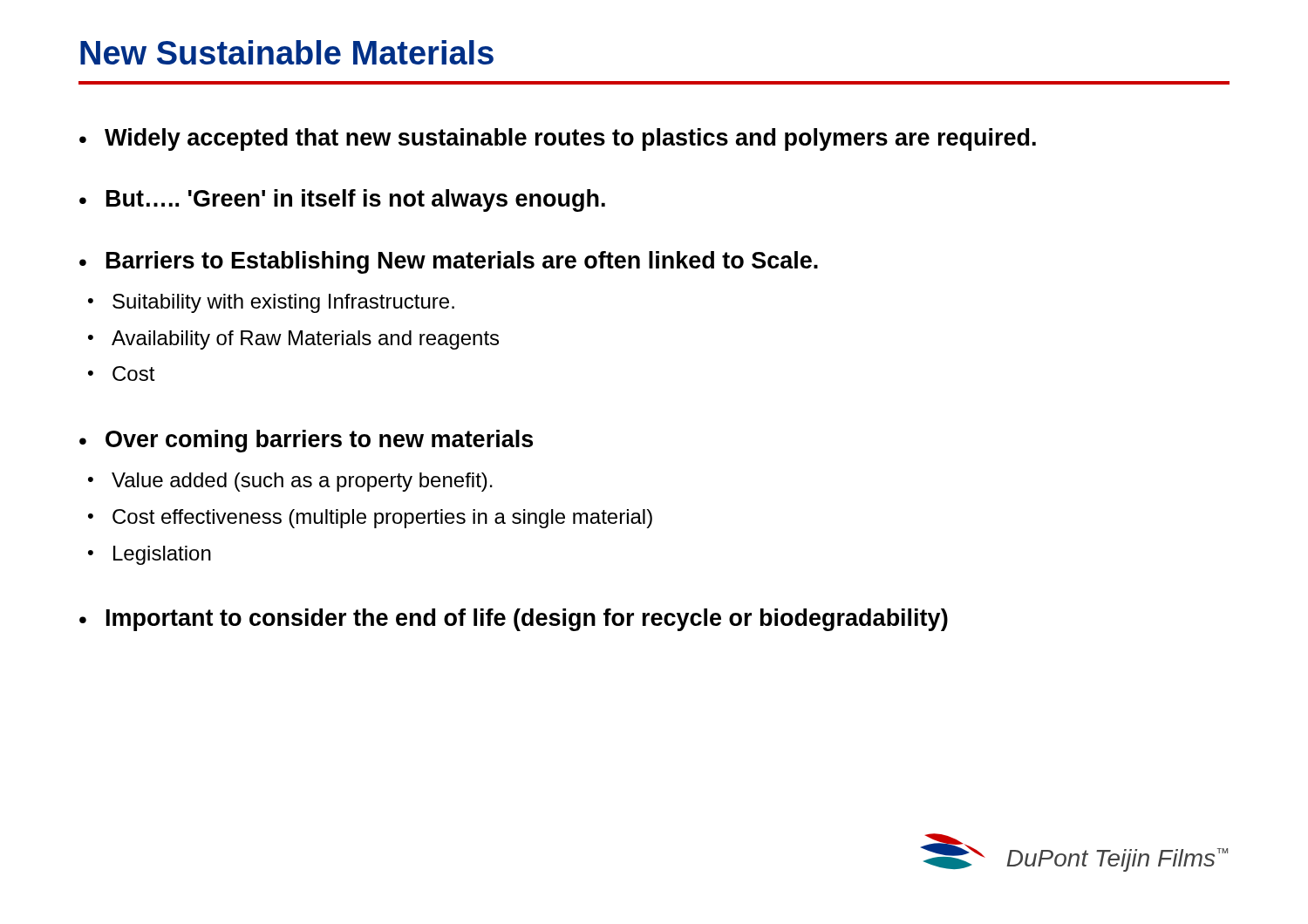Click on the list item containing "• Legislation"
The width and height of the screenshot is (1308, 924).
pyautogui.click(x=149, y=553)
